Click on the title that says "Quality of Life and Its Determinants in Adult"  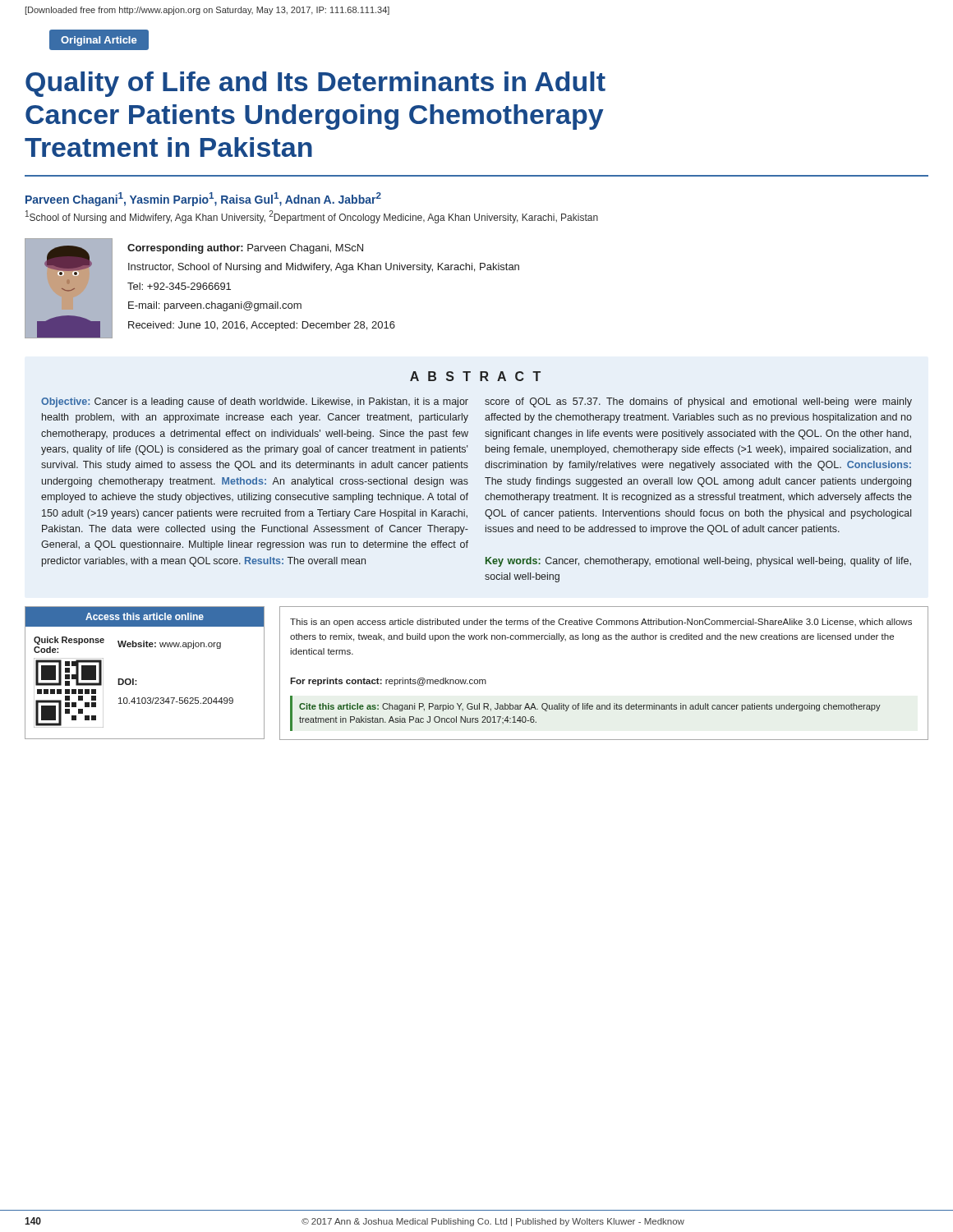[x=315, y=114]
